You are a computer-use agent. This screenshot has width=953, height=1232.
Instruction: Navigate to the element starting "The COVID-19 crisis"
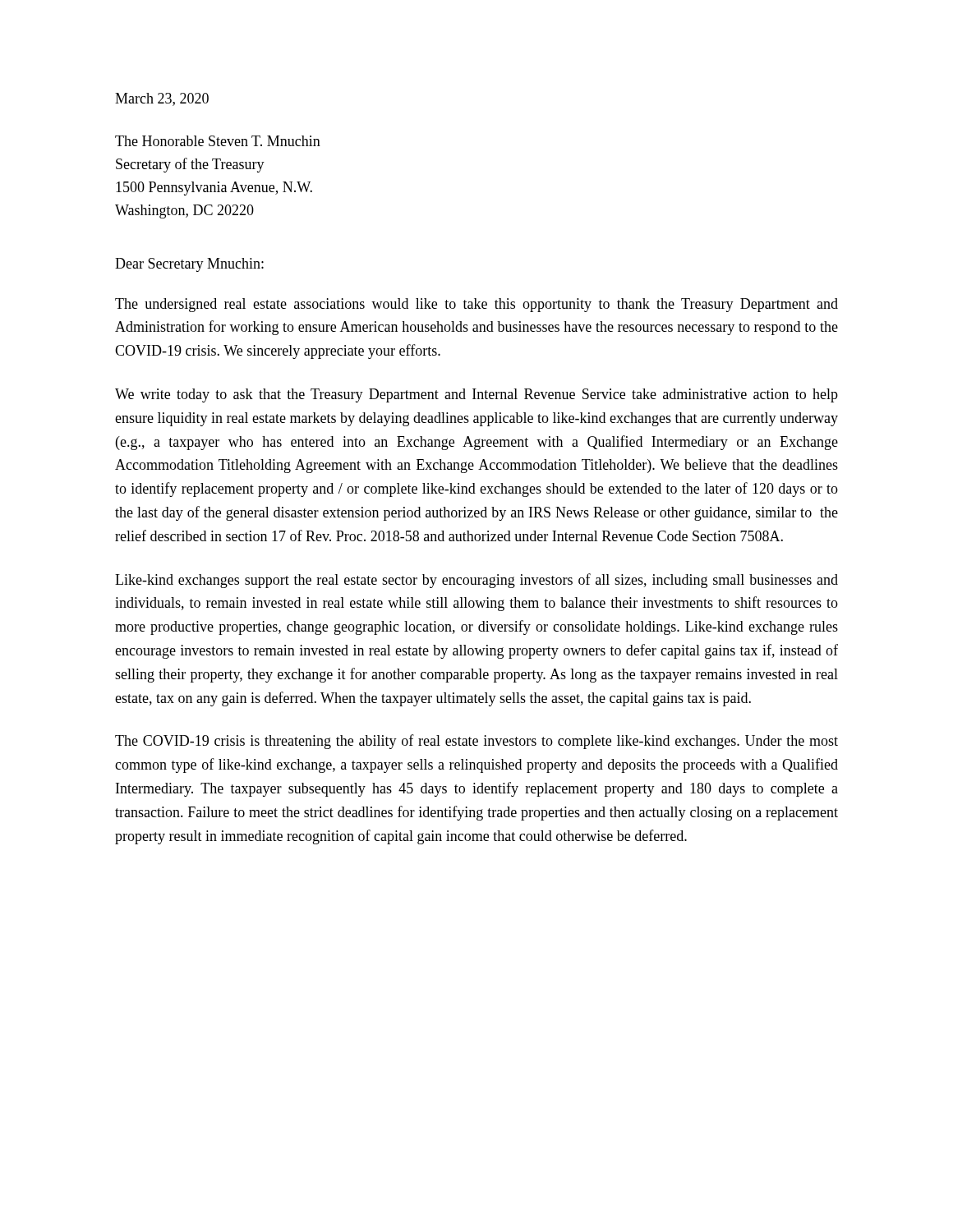click(476, 788)
